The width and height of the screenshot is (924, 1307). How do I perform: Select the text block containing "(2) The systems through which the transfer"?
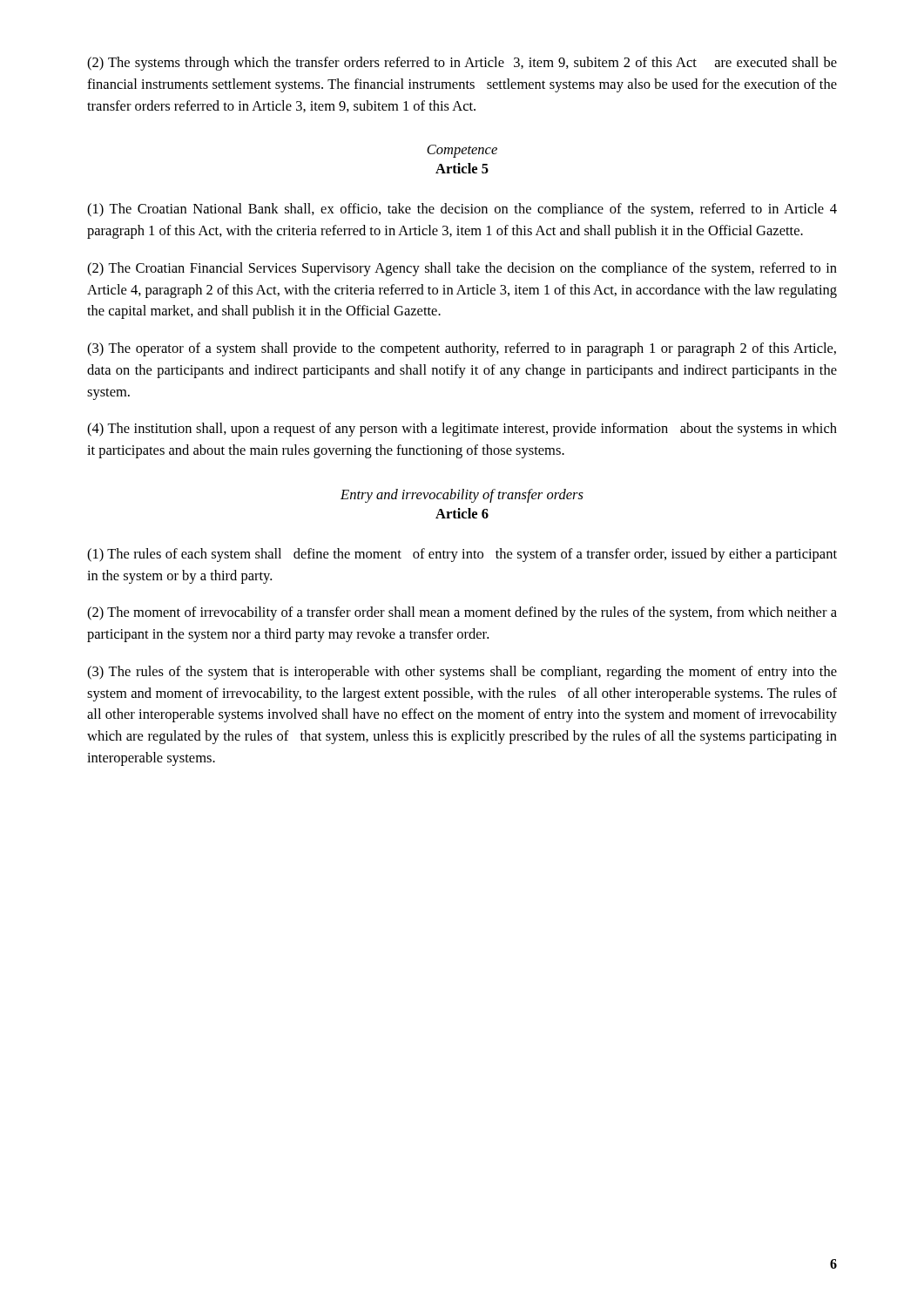tap(462, 85)
